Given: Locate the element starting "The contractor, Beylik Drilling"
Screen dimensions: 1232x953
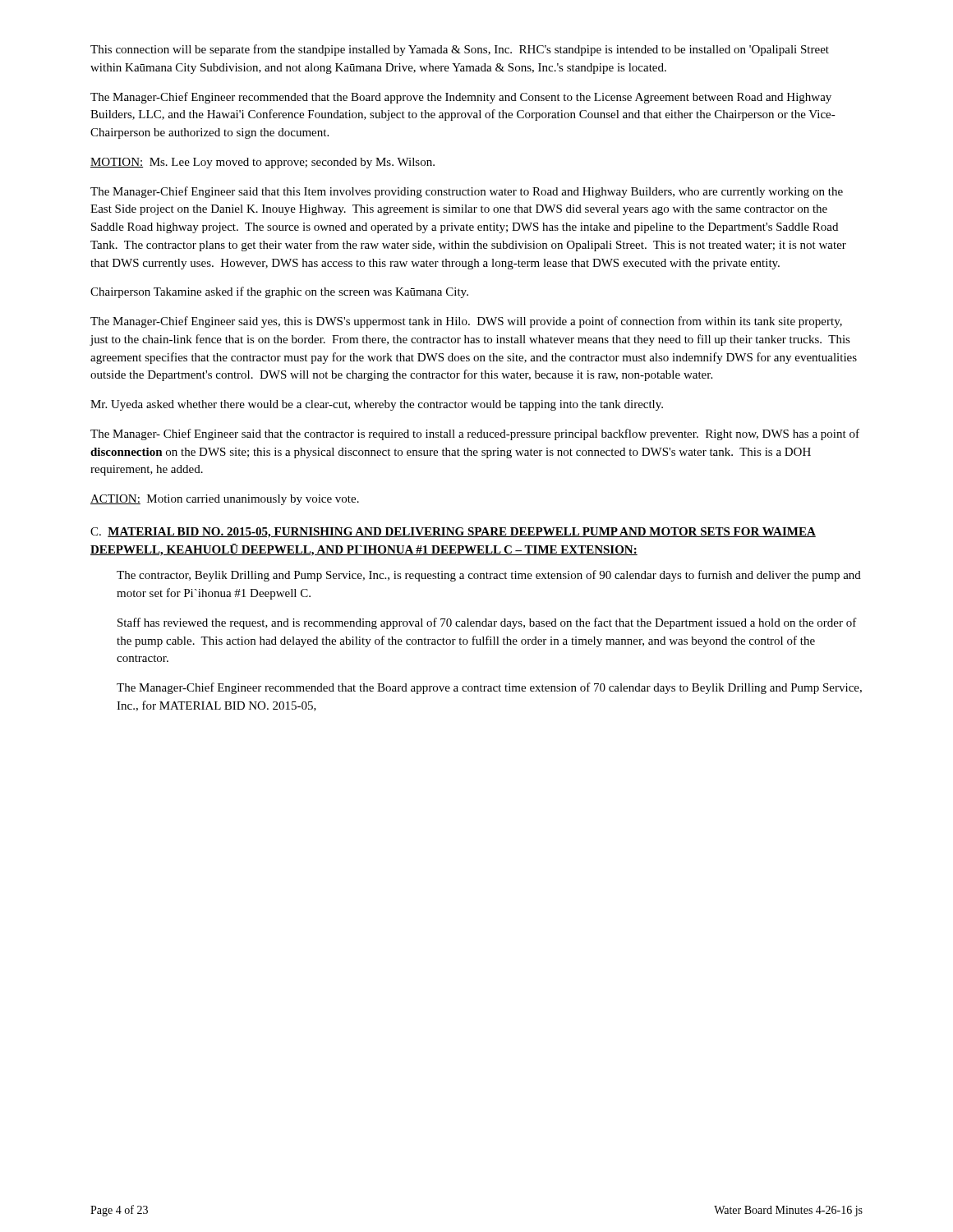Looking at the screenshot, I should point(489,584).
